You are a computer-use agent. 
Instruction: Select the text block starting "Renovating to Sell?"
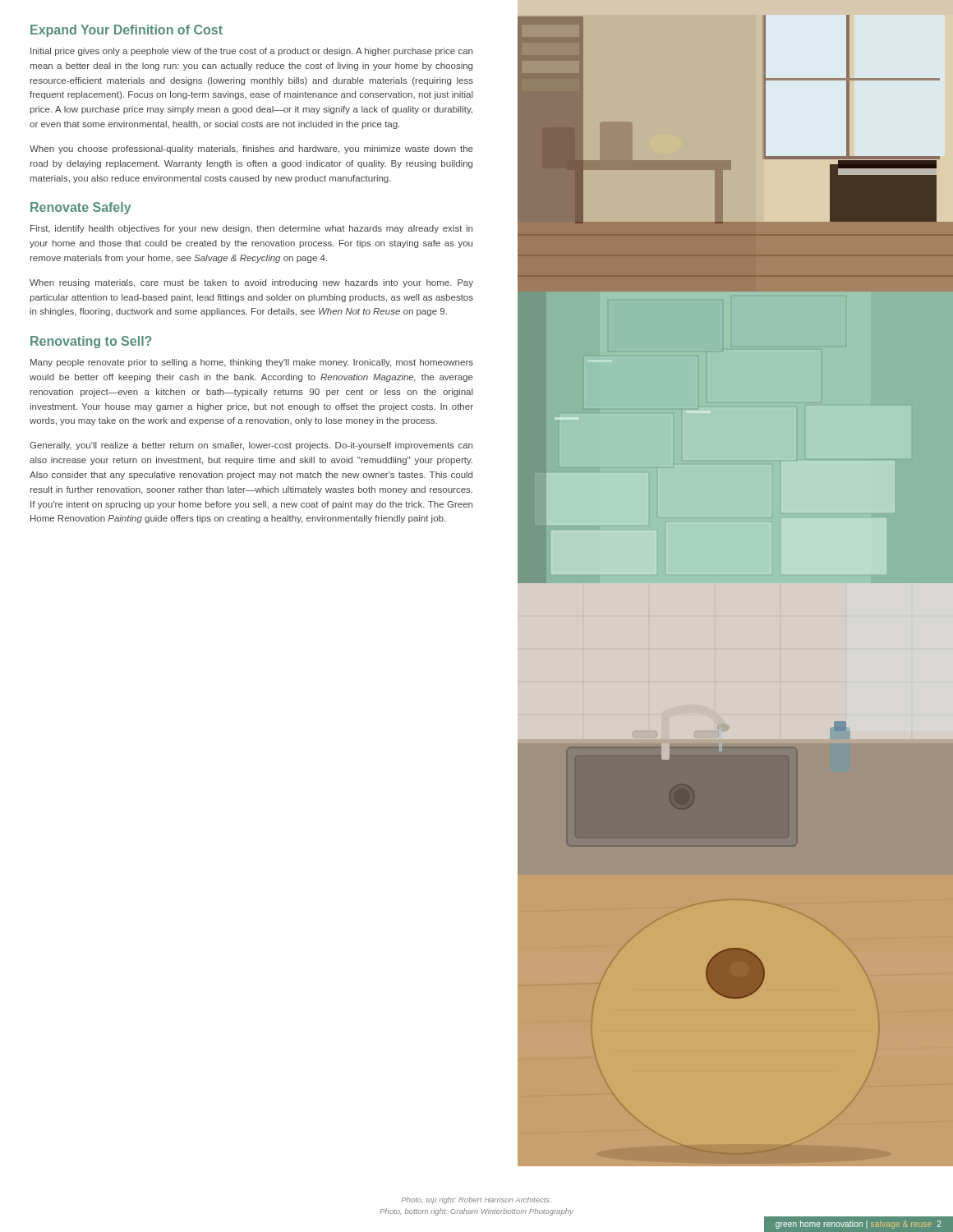[x=91, y=341]
